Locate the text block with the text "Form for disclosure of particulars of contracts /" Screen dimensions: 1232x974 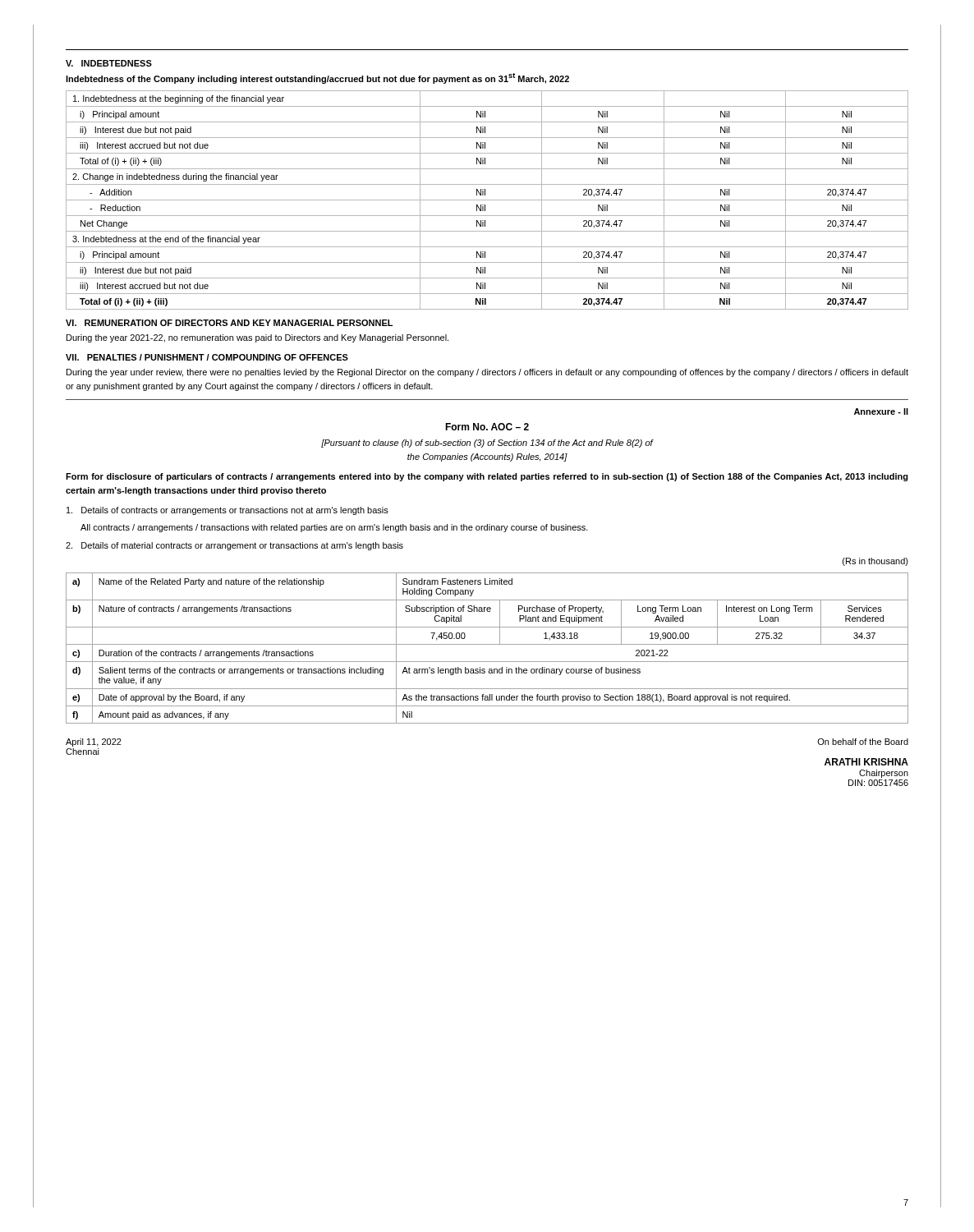(x=487, y=483)
